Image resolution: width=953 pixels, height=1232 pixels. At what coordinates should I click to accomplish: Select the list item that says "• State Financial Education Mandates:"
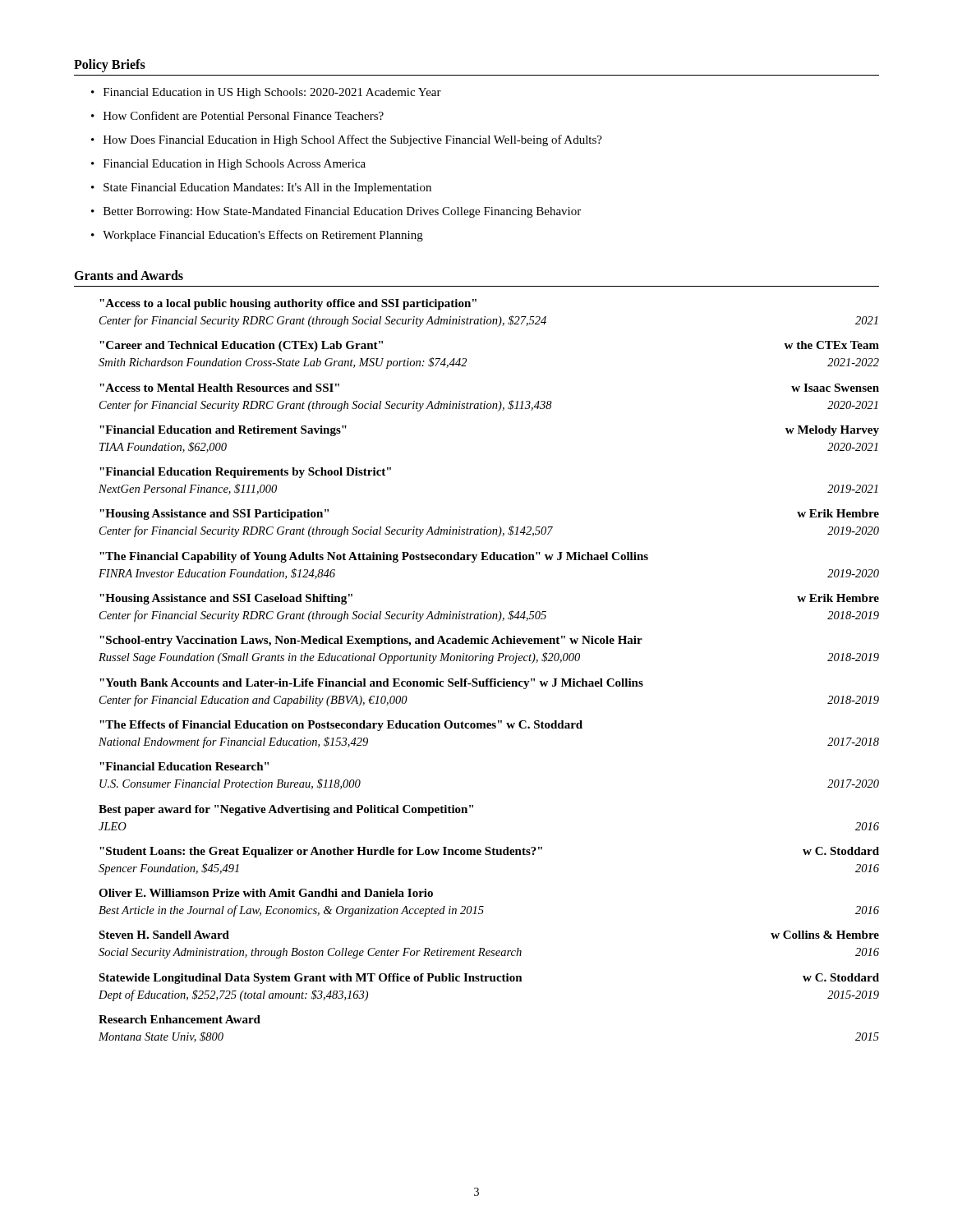tap(261, 188)
